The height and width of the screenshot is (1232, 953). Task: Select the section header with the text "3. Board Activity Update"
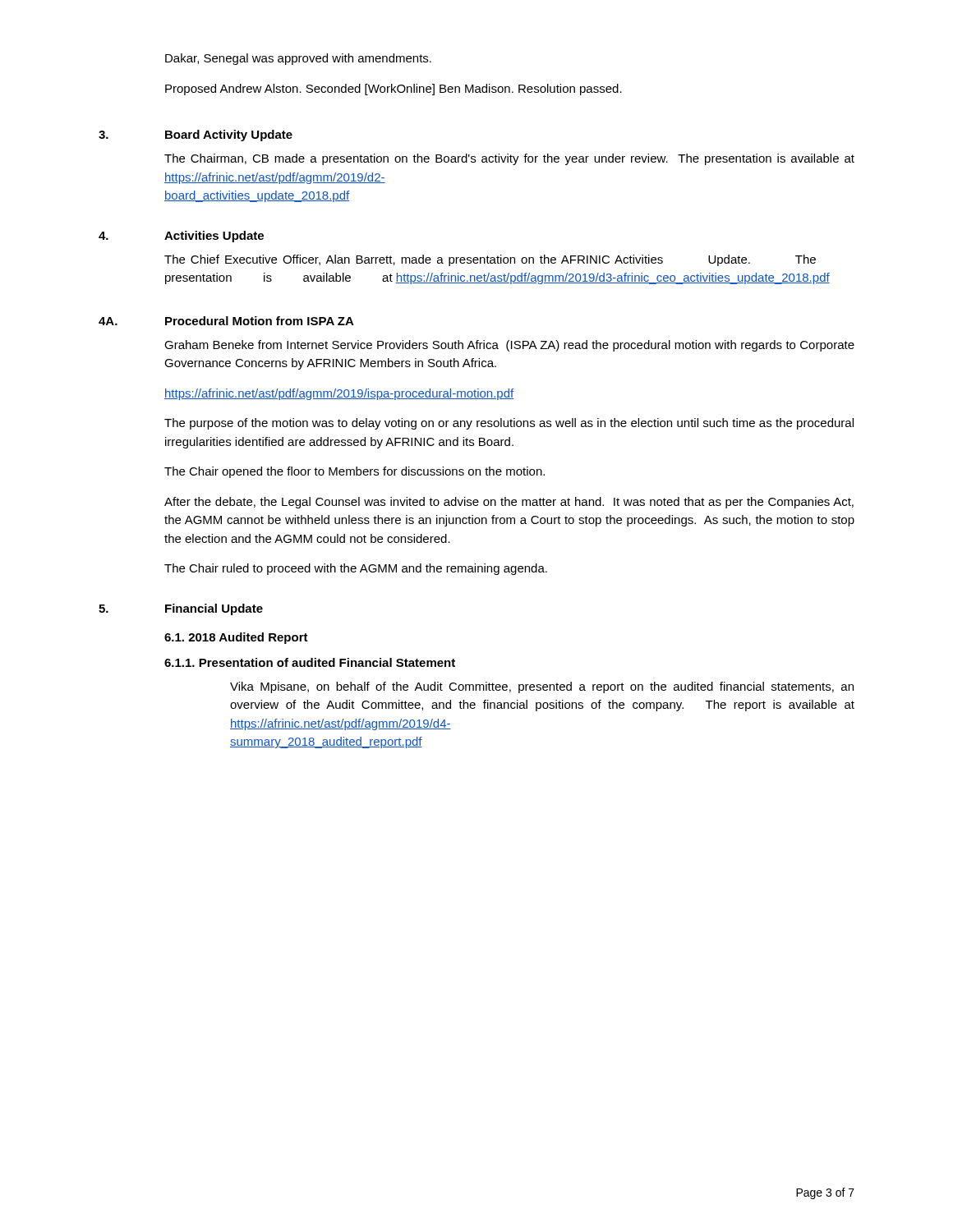pos(196,134)
